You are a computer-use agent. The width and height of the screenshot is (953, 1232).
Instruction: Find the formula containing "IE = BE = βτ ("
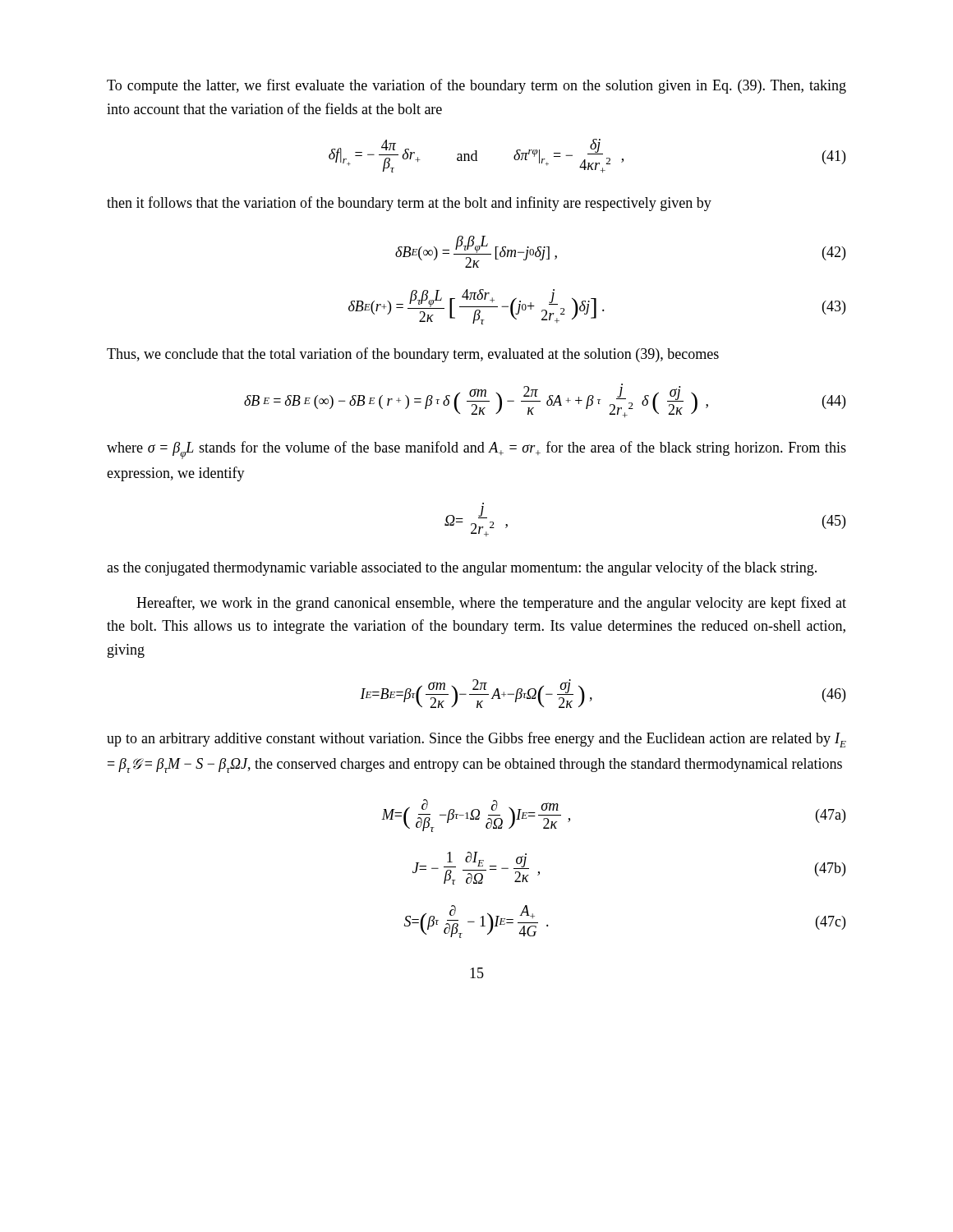(476, 694)
